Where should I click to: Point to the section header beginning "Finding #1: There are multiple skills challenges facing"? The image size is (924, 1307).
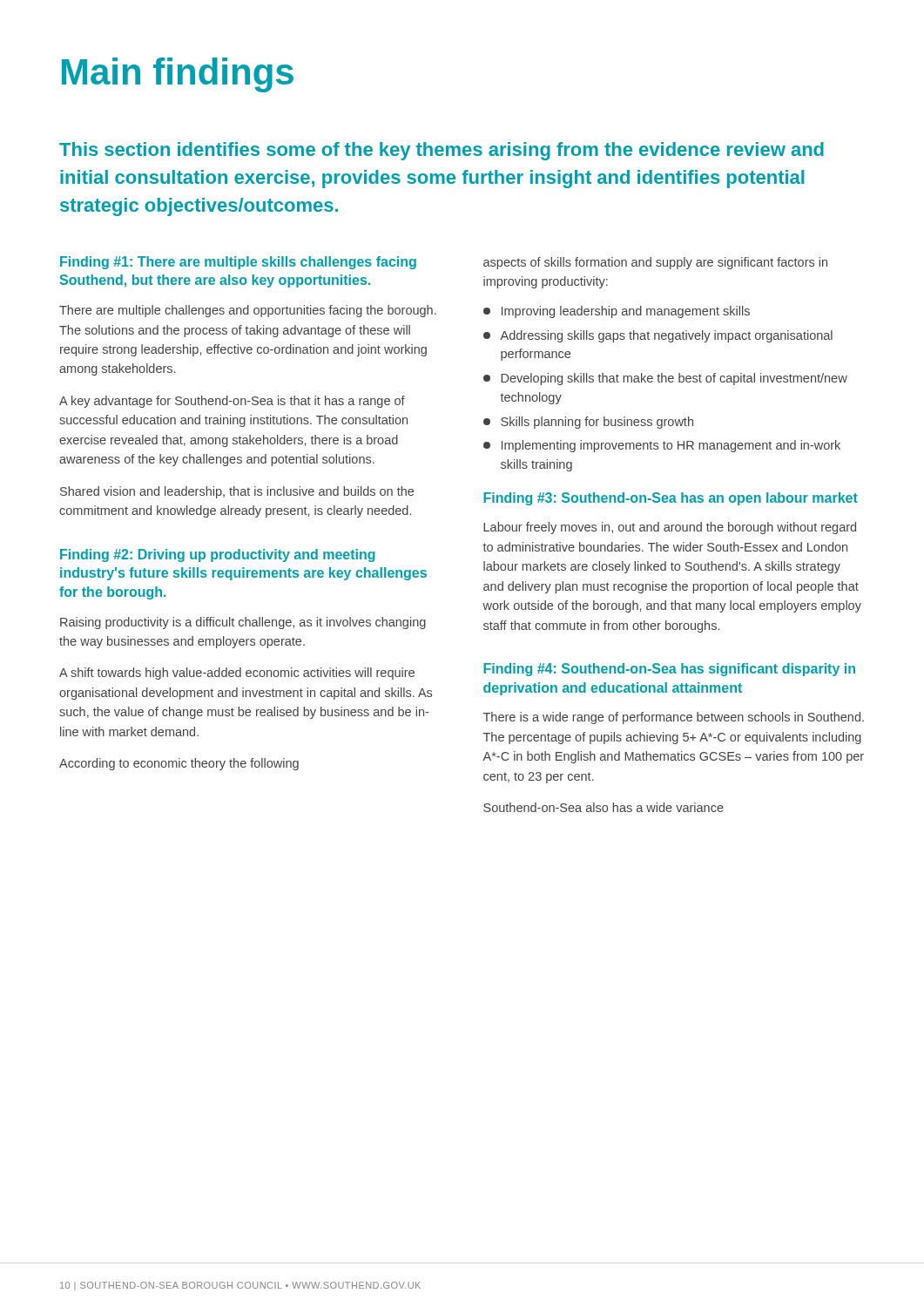tap(250, 271)
